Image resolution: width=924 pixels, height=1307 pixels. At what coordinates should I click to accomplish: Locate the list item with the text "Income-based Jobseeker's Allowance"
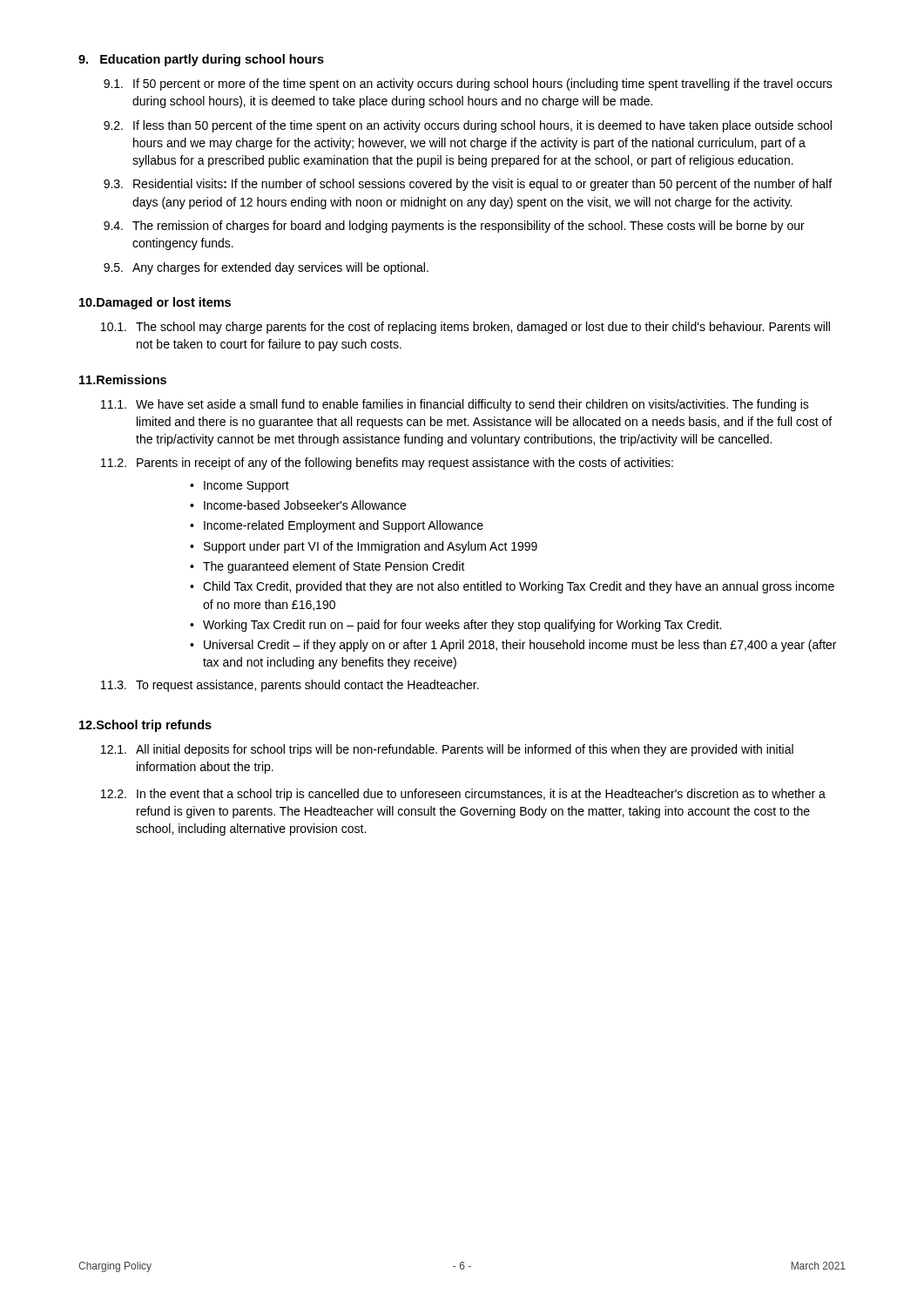[x=305, y=506]
